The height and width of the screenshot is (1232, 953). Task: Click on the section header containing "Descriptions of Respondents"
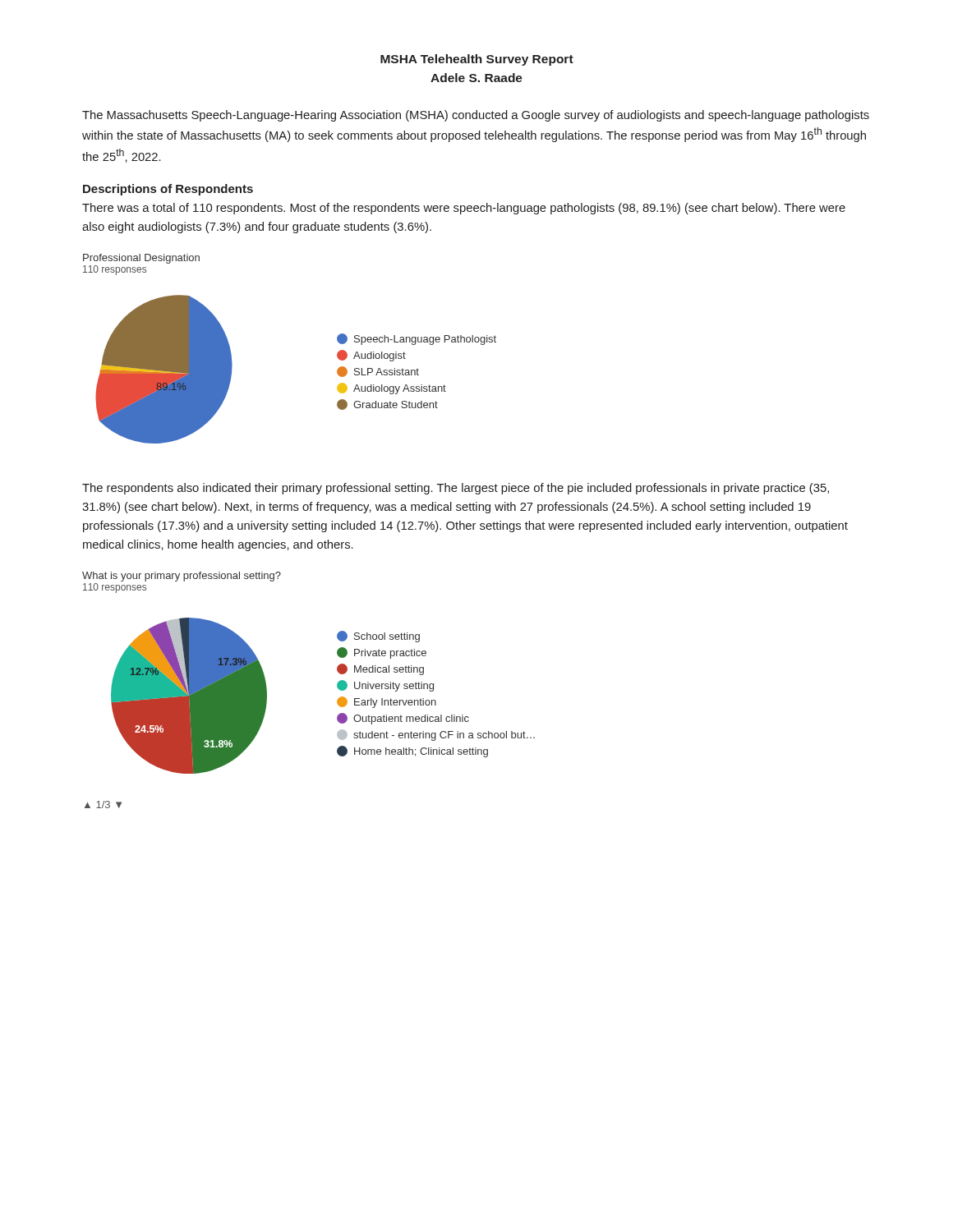168,189
